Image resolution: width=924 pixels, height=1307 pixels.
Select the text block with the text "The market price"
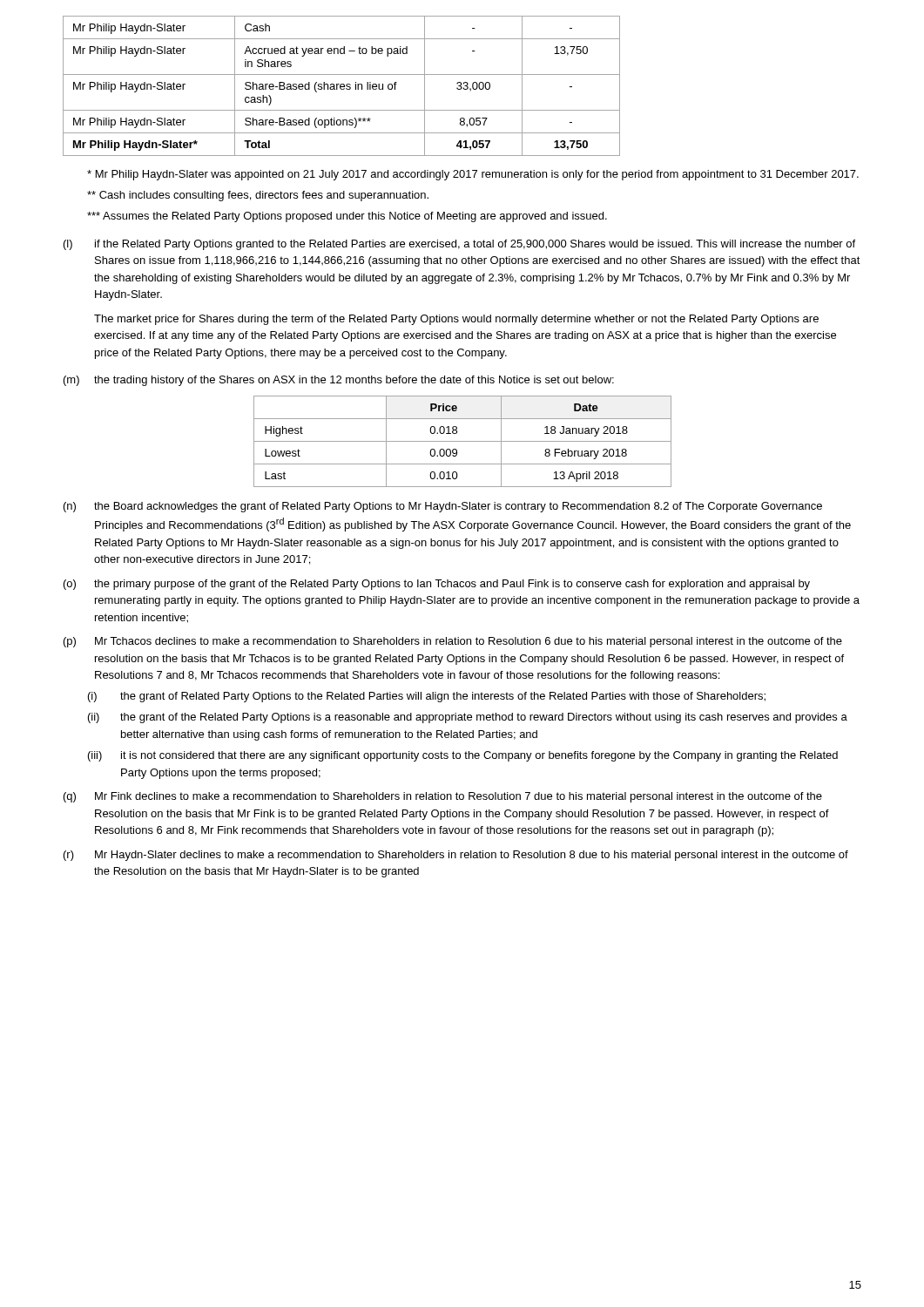[x=465, y=335]
